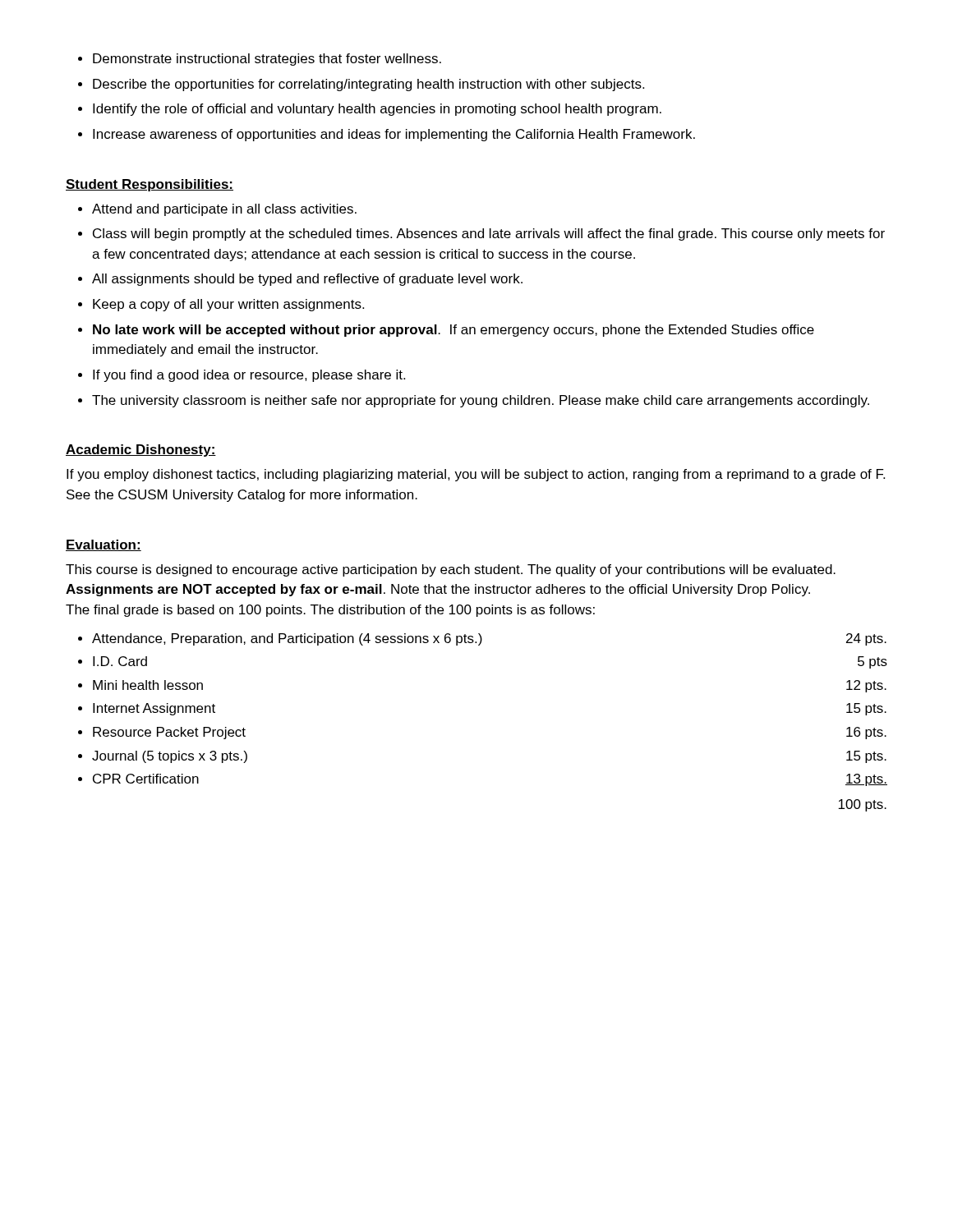The width and height of the screenshot is (953, 1232).
Task: Find the text block starting "Academic Dishonesty:"
Action: click(141, 450)
